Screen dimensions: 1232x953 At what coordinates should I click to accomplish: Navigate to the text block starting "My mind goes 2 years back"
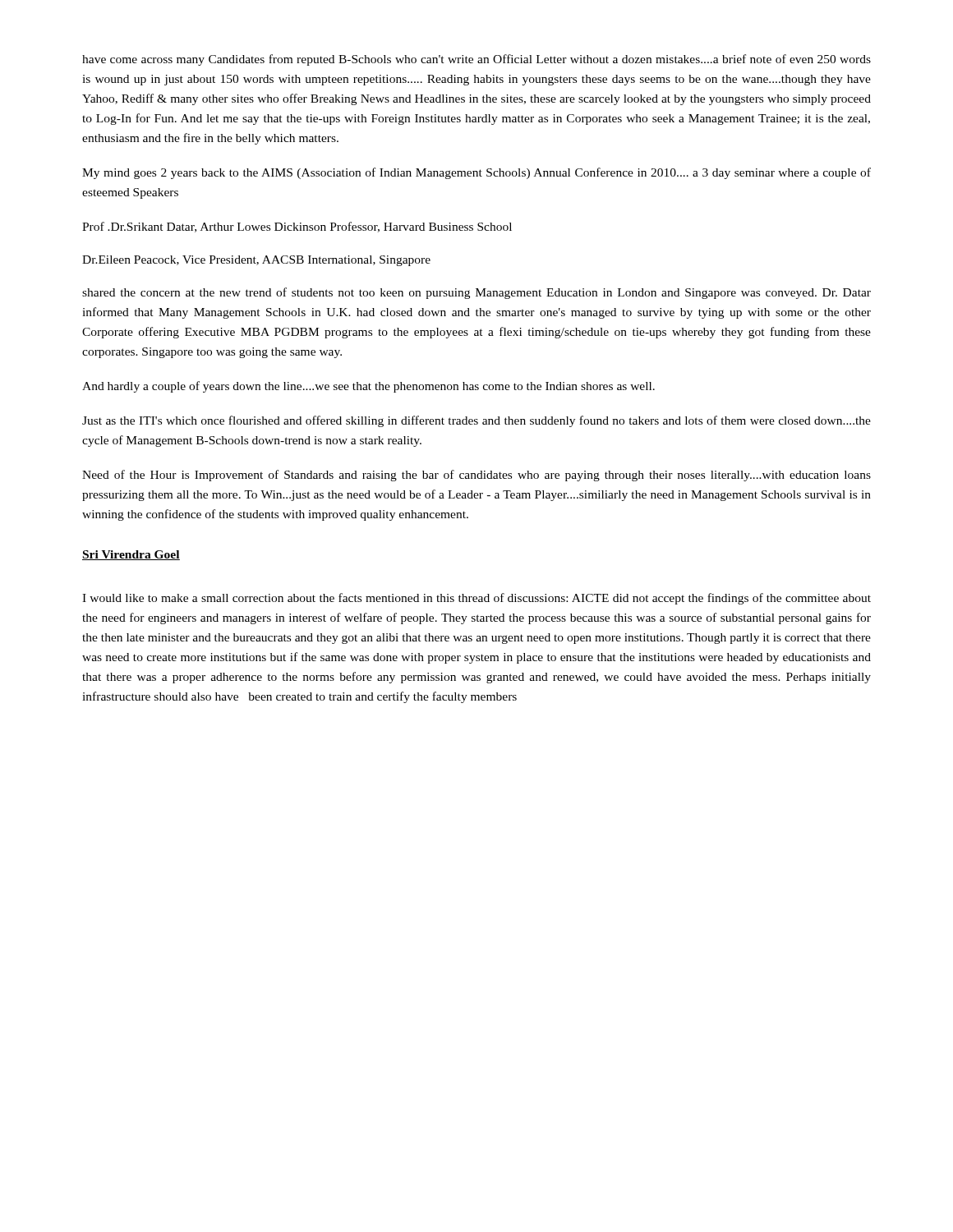tap(476, 182)
